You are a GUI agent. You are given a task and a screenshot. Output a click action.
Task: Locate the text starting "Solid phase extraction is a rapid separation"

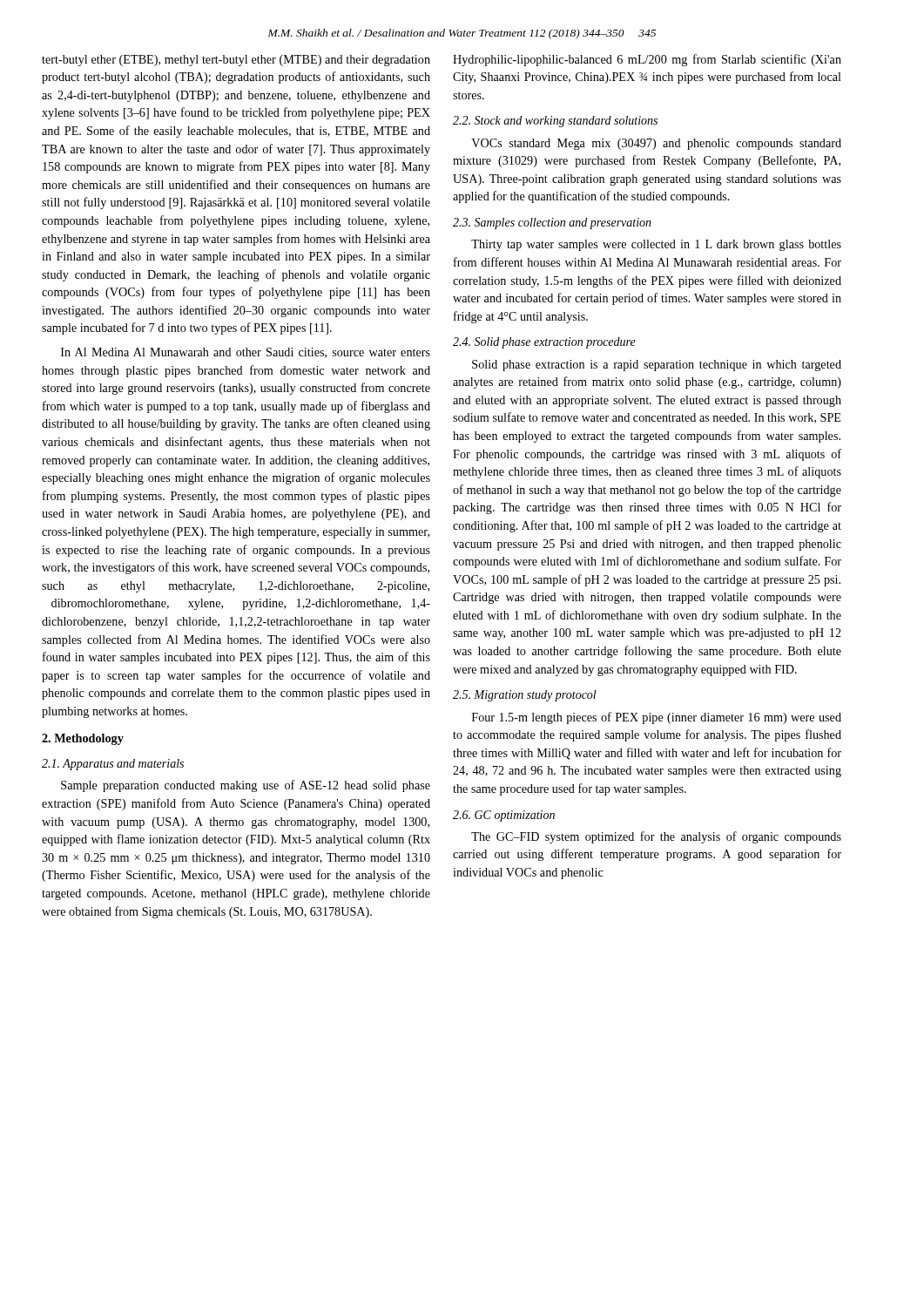(647, 517)
